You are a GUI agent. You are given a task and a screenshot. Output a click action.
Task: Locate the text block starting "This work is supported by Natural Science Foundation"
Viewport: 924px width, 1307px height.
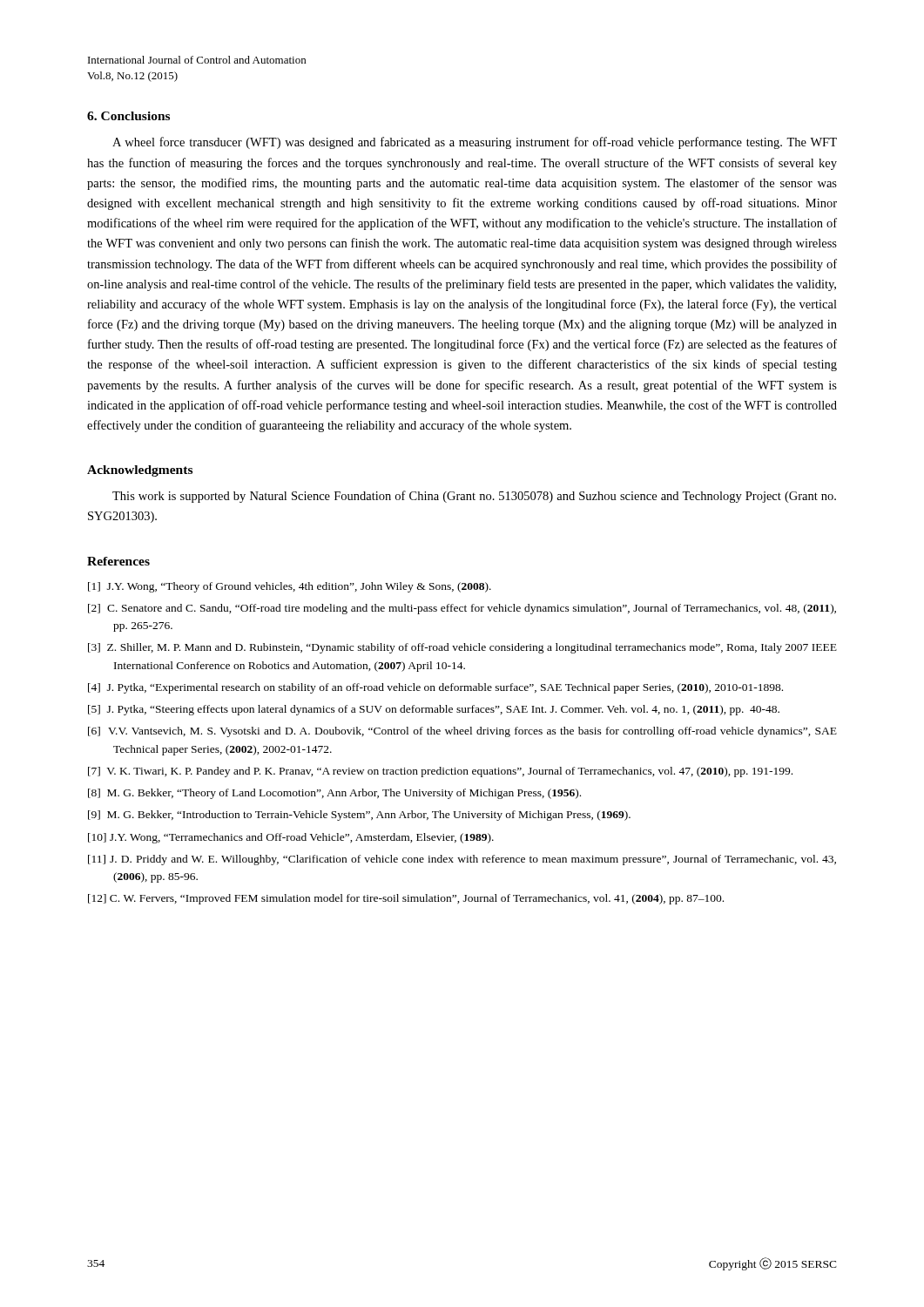coord(462,507)
